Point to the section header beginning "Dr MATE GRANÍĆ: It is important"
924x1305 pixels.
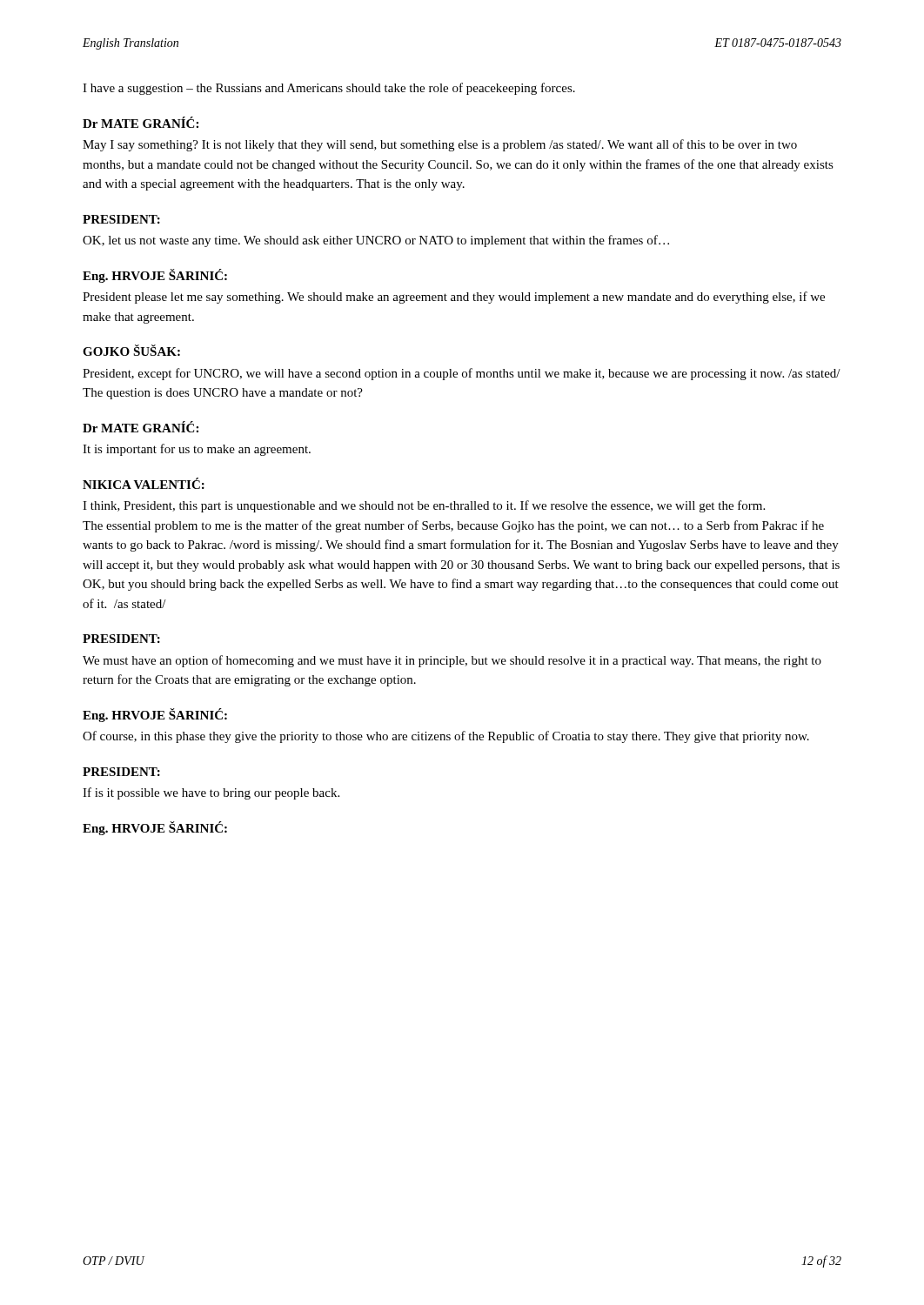(x=141, y=427)
